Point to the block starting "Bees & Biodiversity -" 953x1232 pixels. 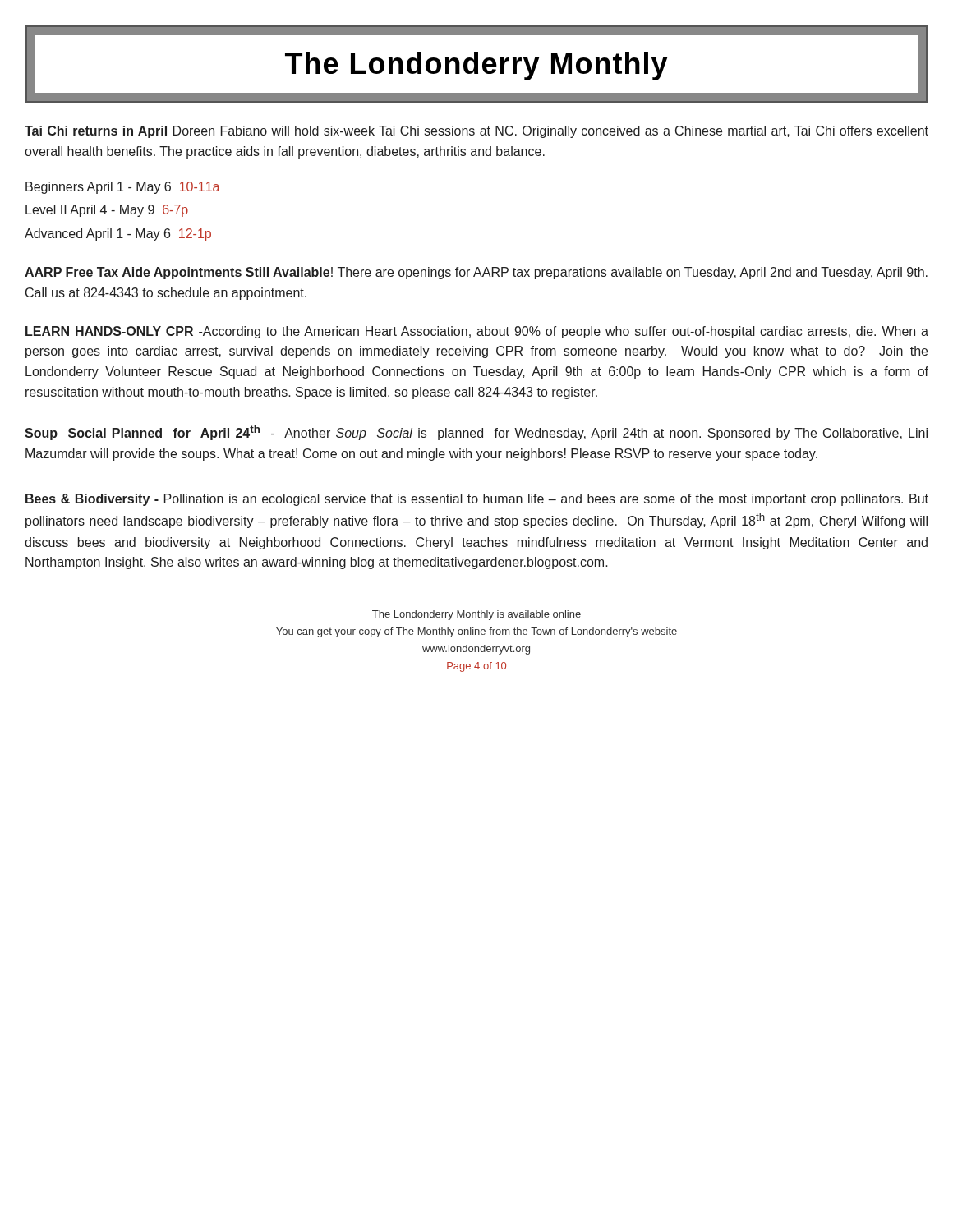pyautogui.click(x=476, y=531)
